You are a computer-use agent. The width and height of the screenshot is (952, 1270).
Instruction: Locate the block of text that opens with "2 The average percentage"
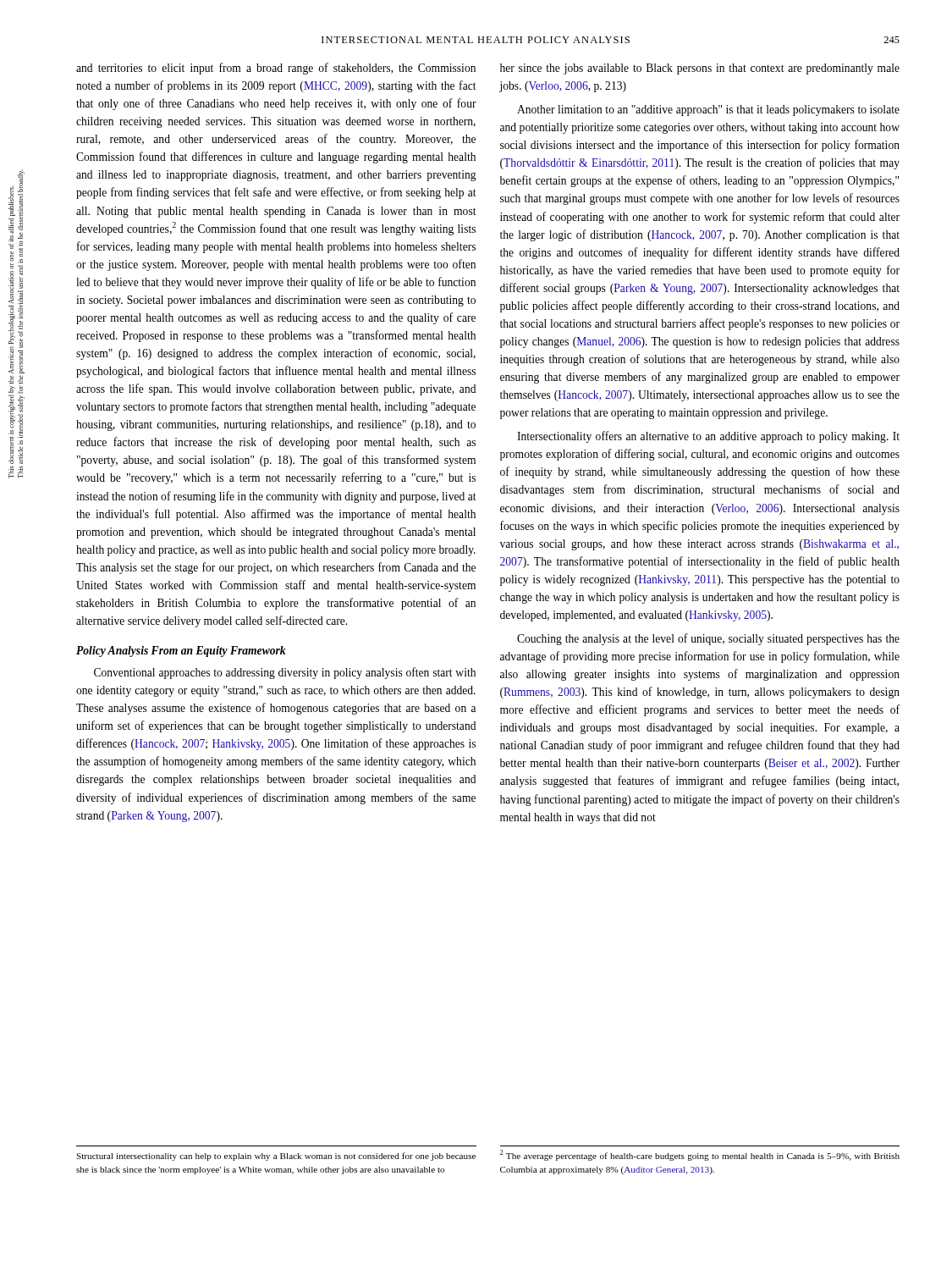tap(700, 1161)
